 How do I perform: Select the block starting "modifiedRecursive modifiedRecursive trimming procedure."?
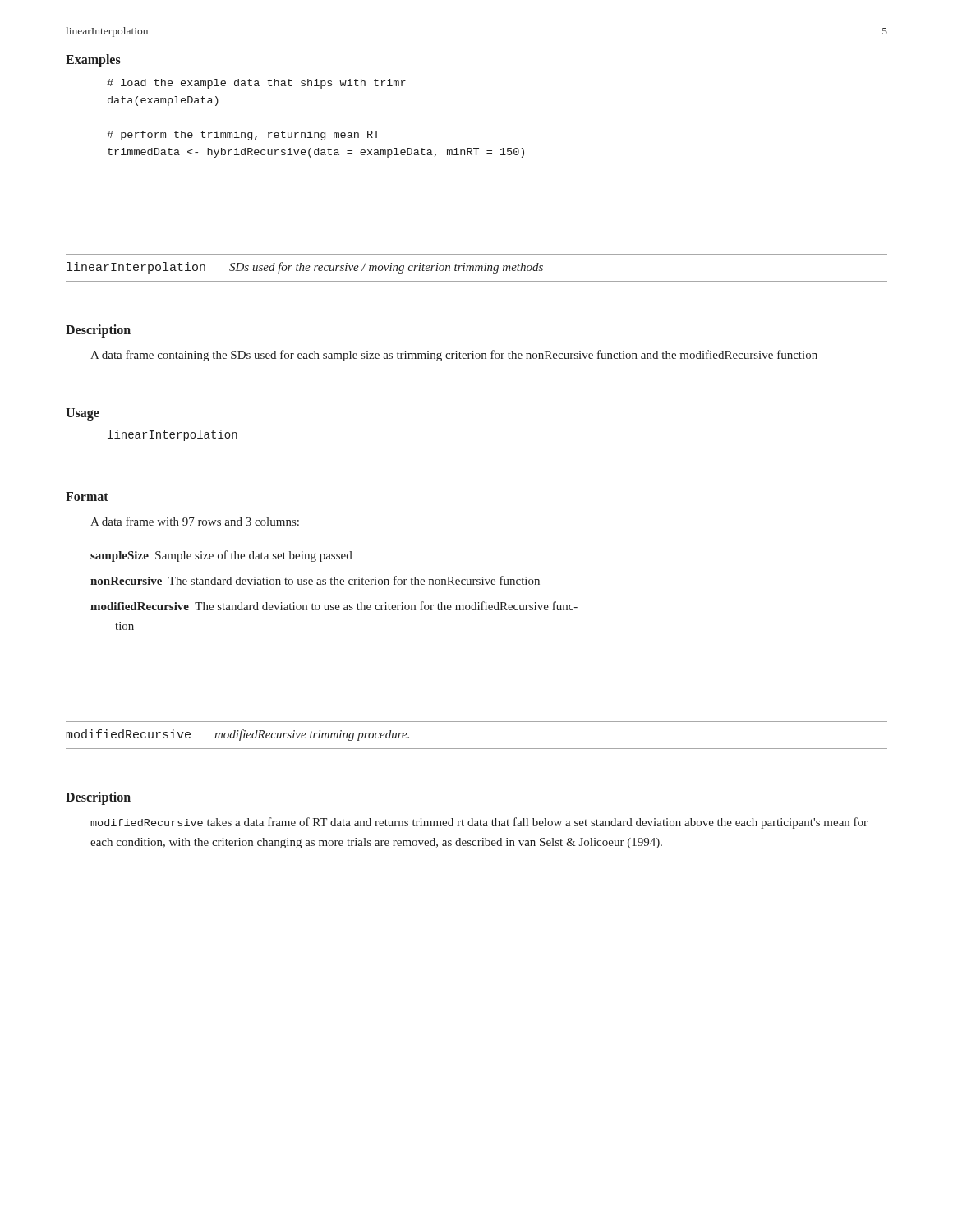click(x=238, y=735)
